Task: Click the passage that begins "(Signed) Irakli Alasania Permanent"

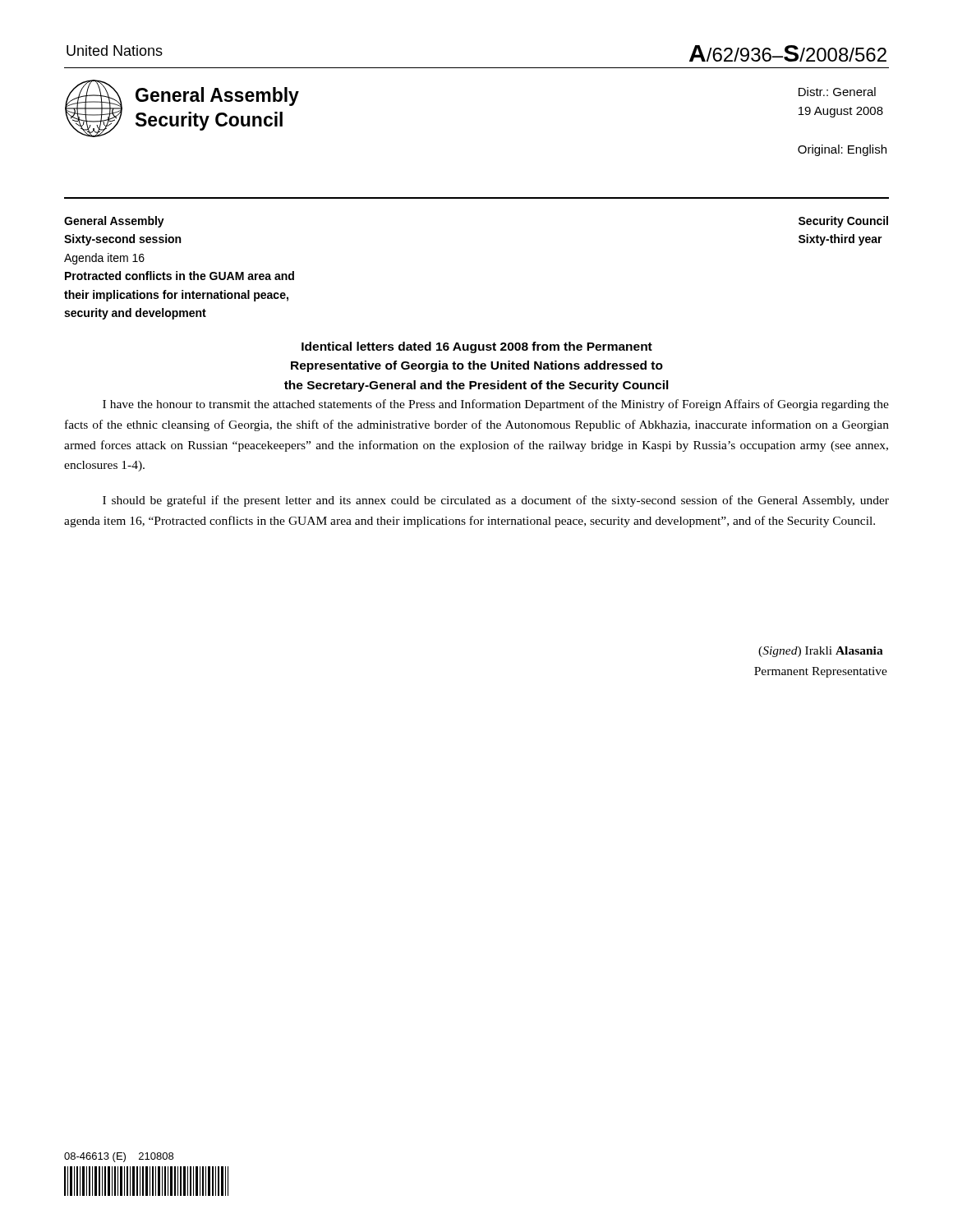Action: coord(821,660)
